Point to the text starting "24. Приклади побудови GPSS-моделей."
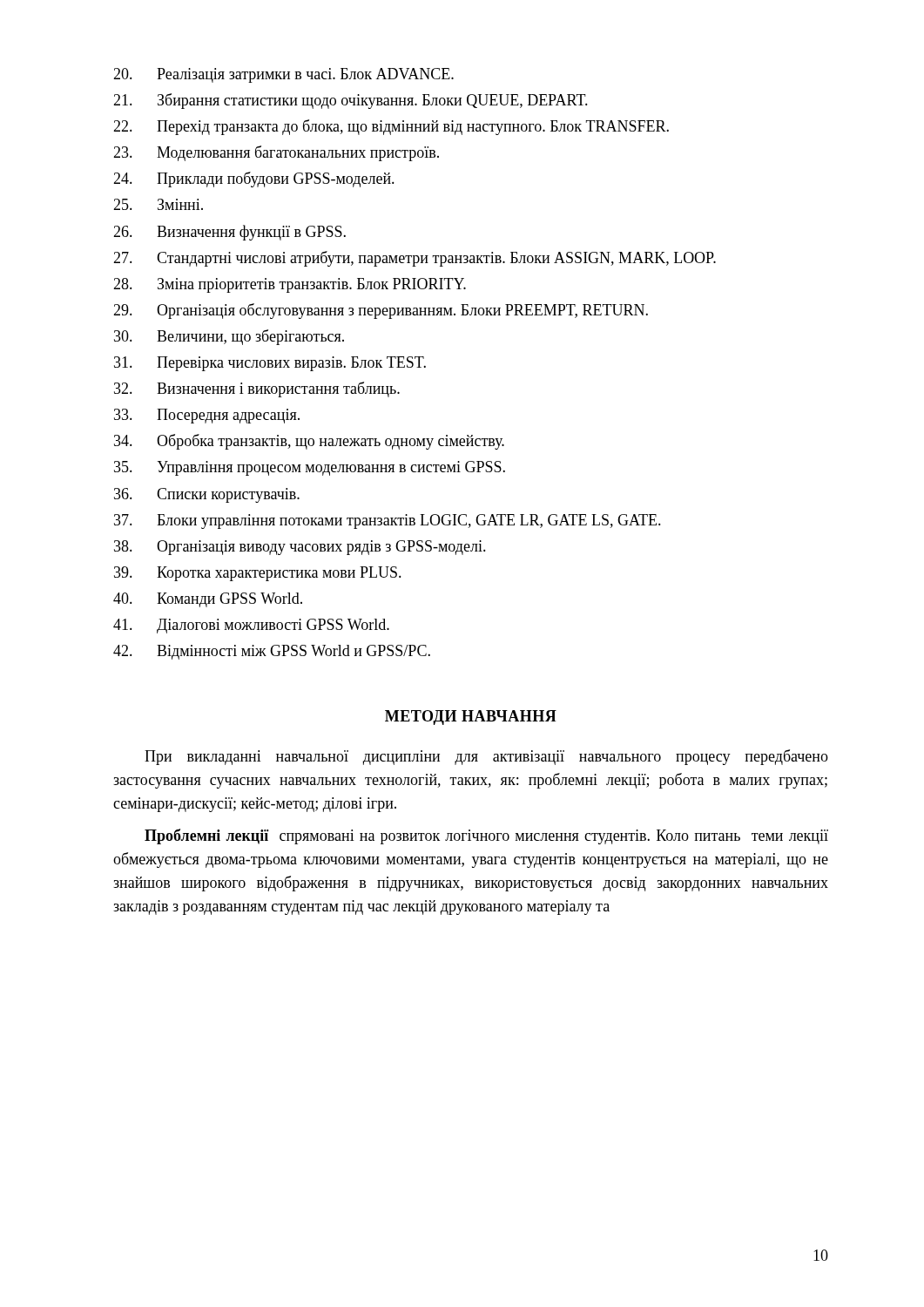The width and height of the screenshot is (924, 1307). tap(254, 179)
